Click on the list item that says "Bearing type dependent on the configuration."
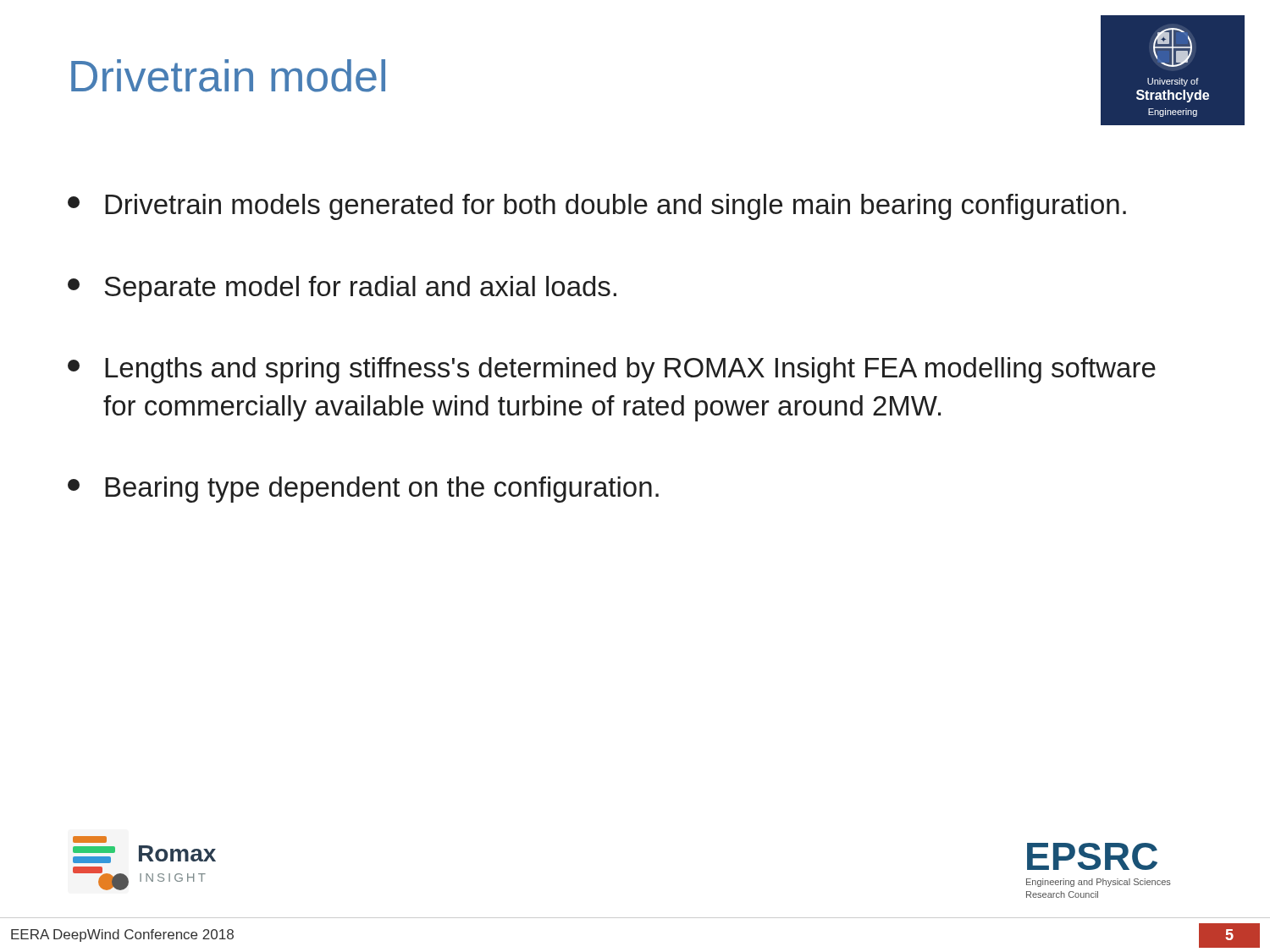This screenshot has width=1270, height=952. 618,488
